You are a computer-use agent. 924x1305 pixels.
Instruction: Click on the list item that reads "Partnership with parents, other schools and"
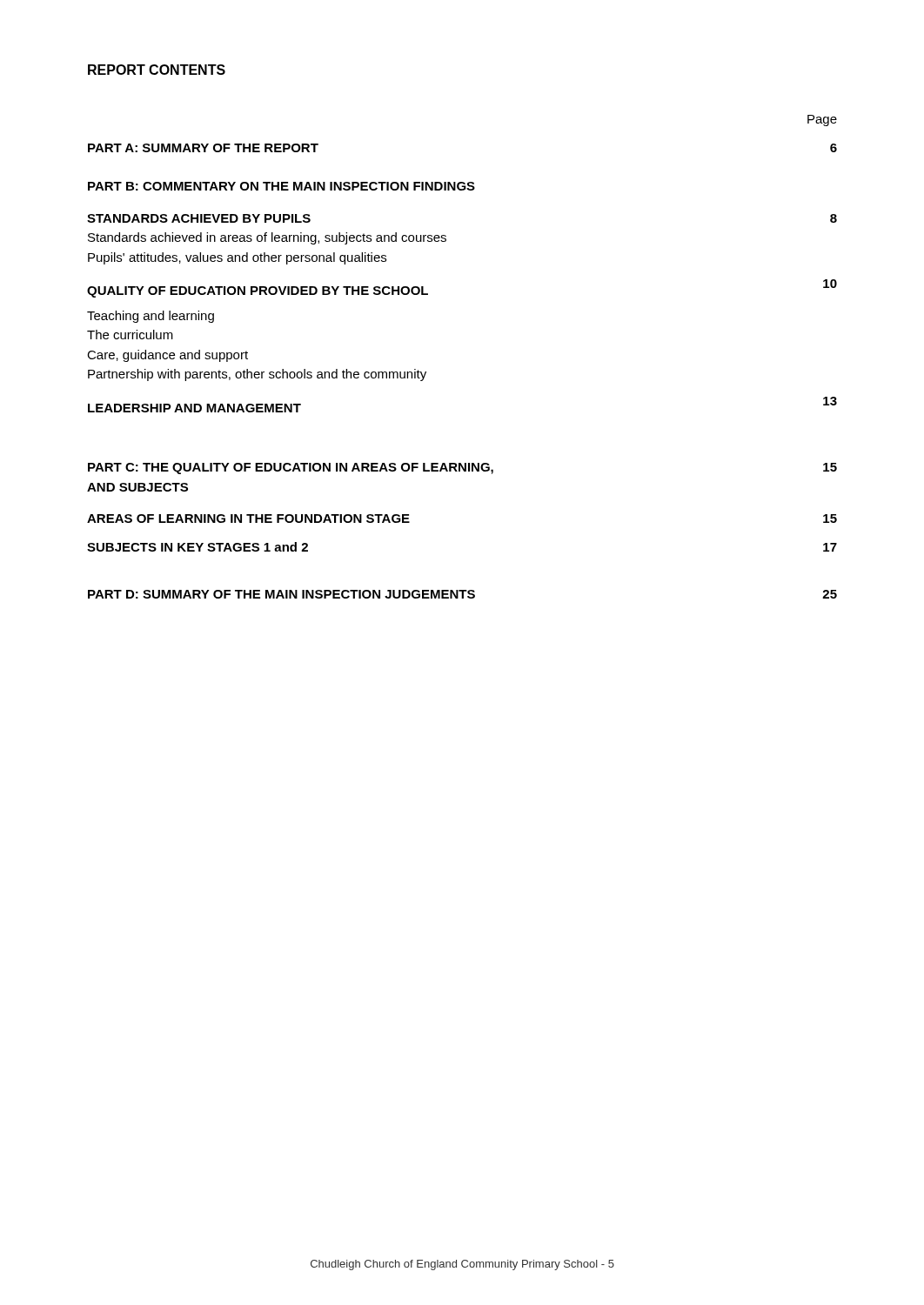pyautogui.click(x=257, y=374)
